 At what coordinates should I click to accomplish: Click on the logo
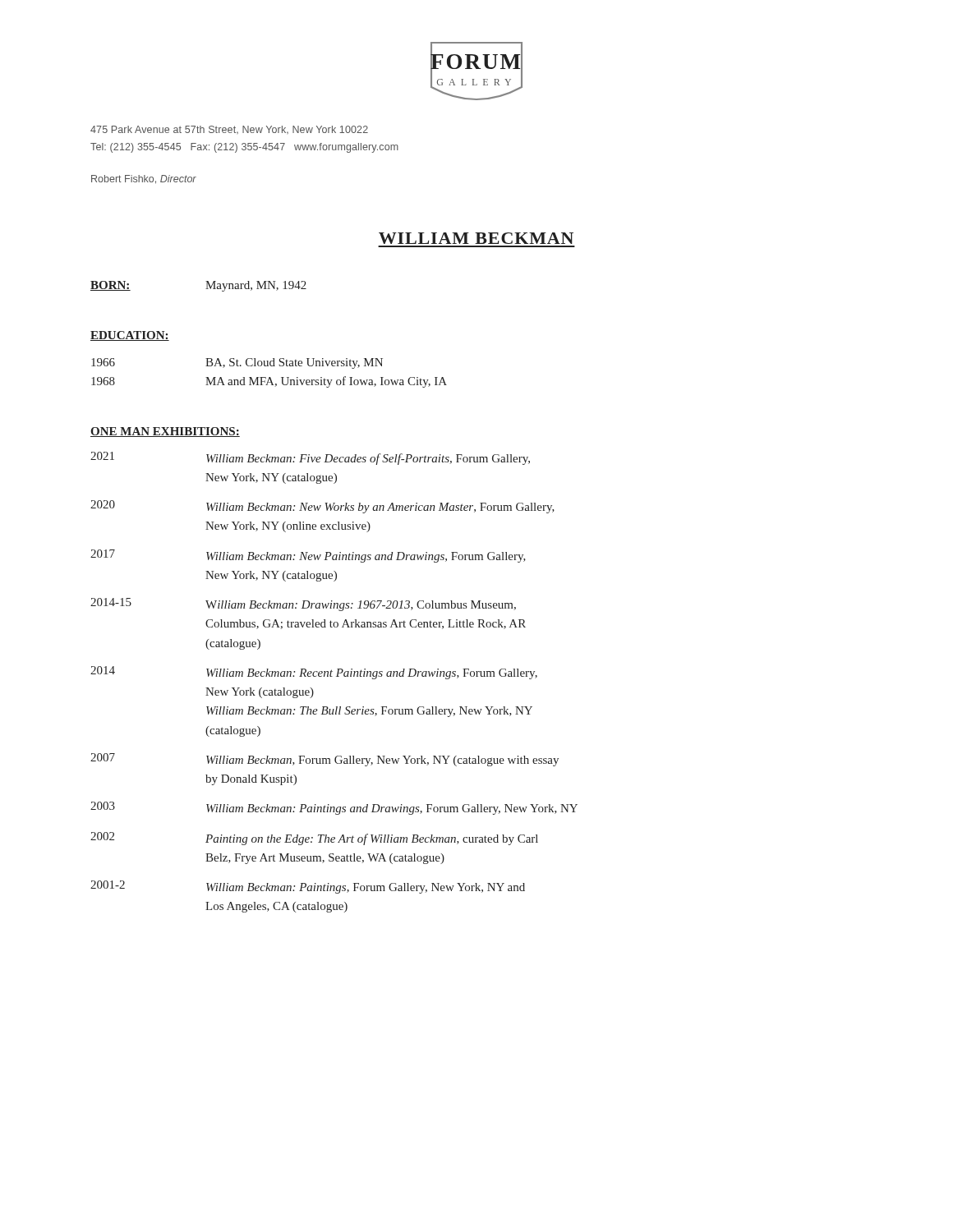[476, 57]
